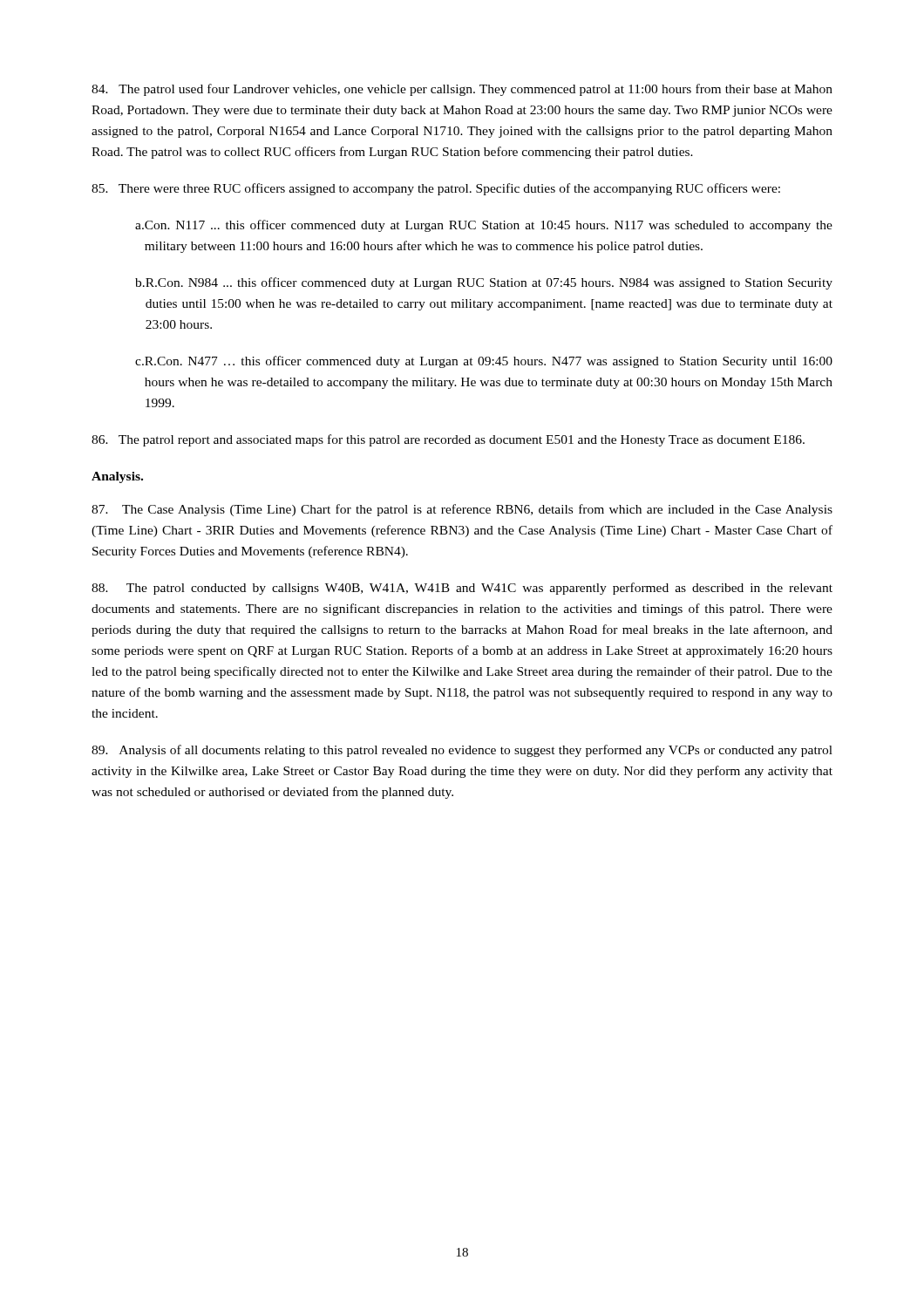Locate the text block starting "The patrol report and associated maps for"
Screen dimensions: 1308x924
[x=448, y=439]
